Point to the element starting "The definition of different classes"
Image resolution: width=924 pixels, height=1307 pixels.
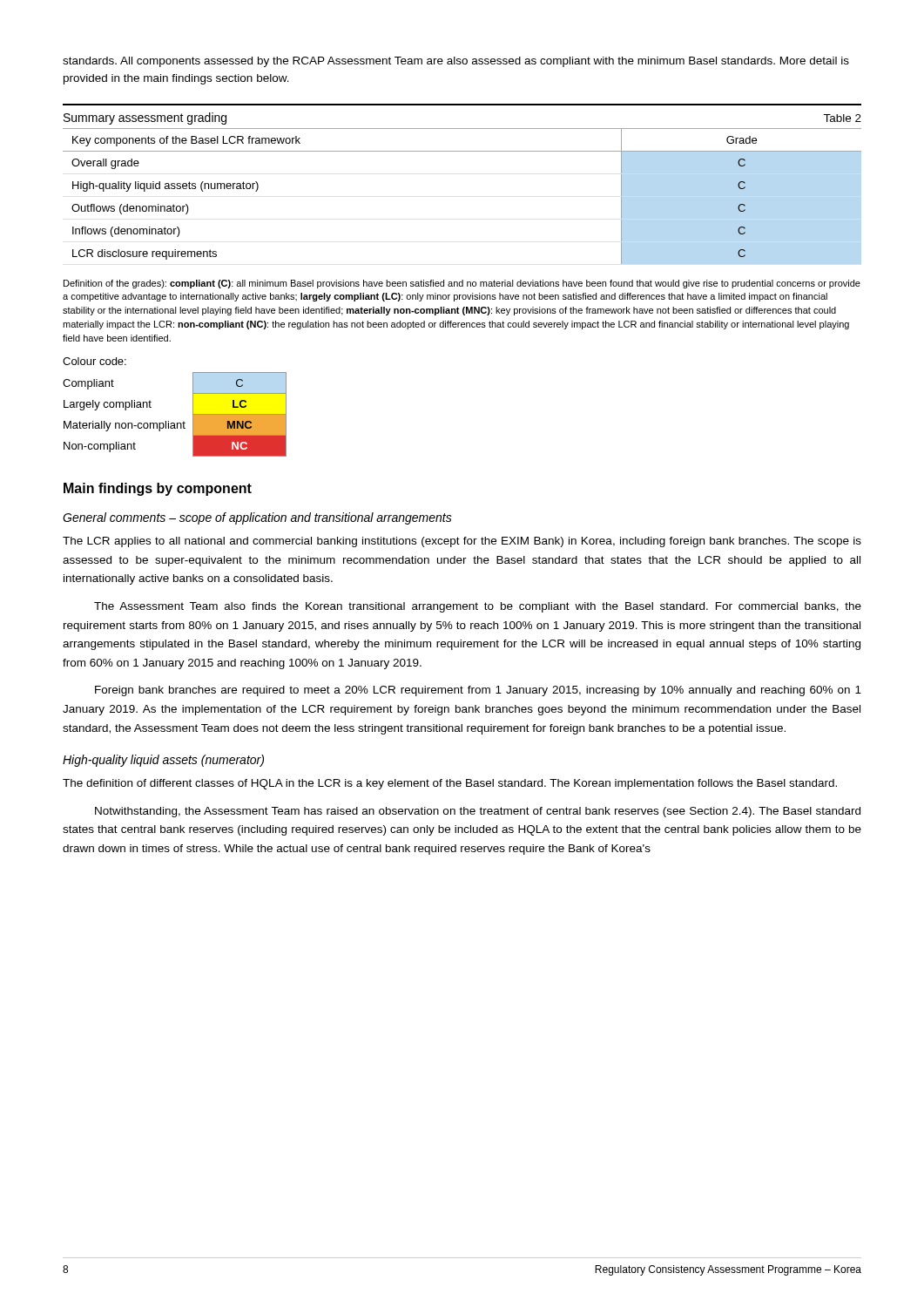pos(450,783)
